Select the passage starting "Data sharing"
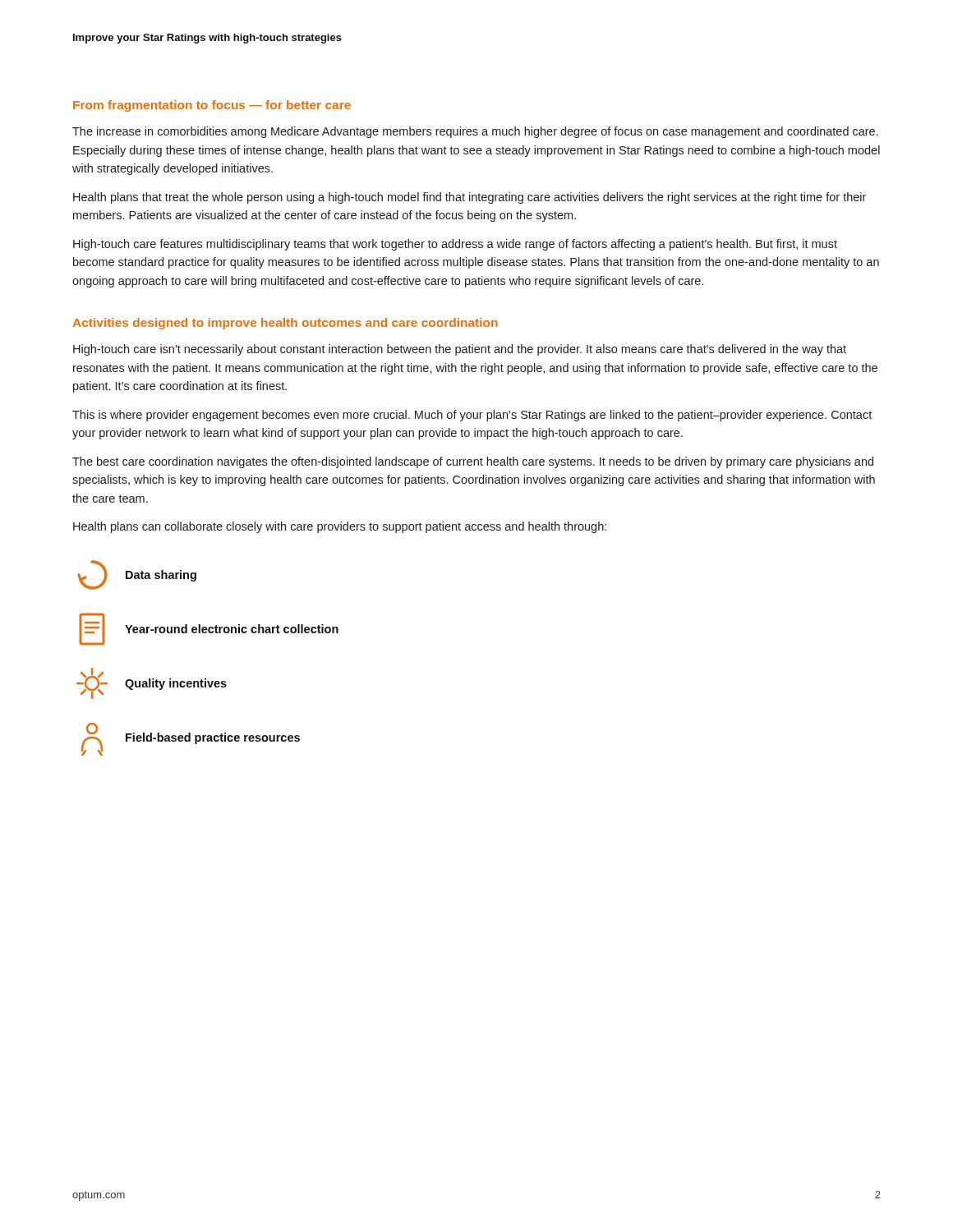The height and width of the screenshot is (1232, 953). [x=135, y=575]
